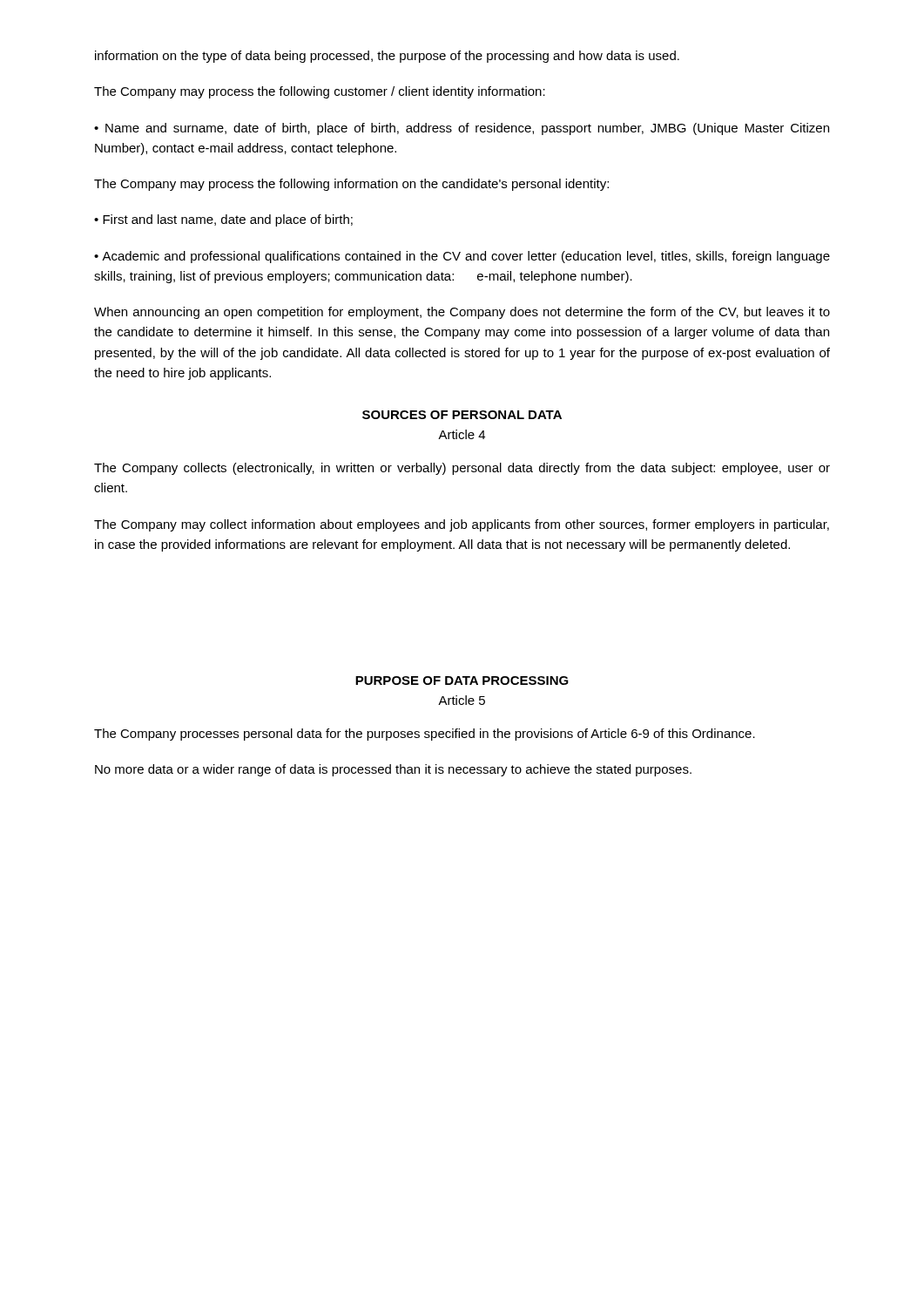
Task: Find the text block that reads "The Company may collect information"
Action: [x=462, y=534]
